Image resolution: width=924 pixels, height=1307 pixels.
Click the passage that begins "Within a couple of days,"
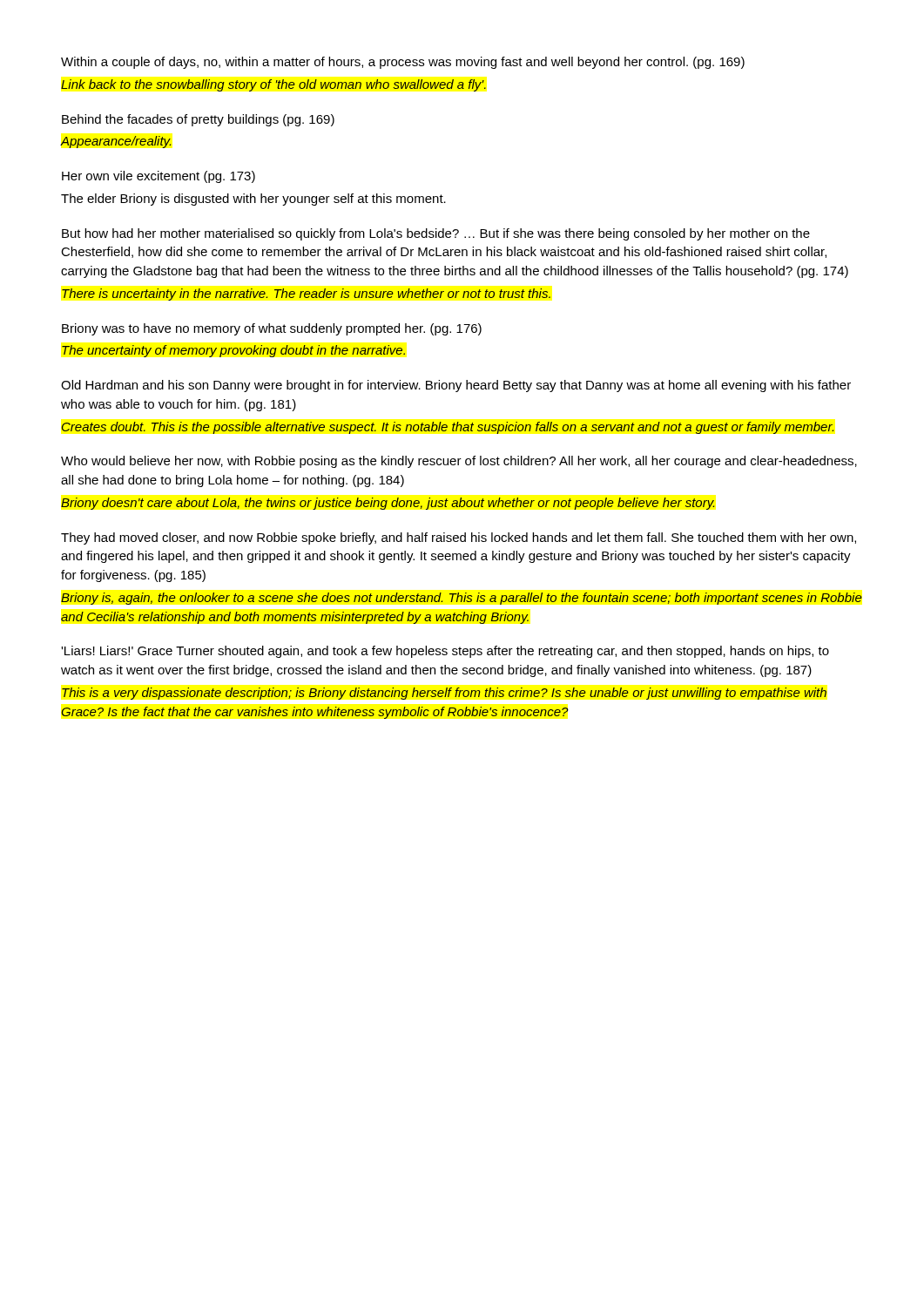pyautogui.click(x=462, y=73)
